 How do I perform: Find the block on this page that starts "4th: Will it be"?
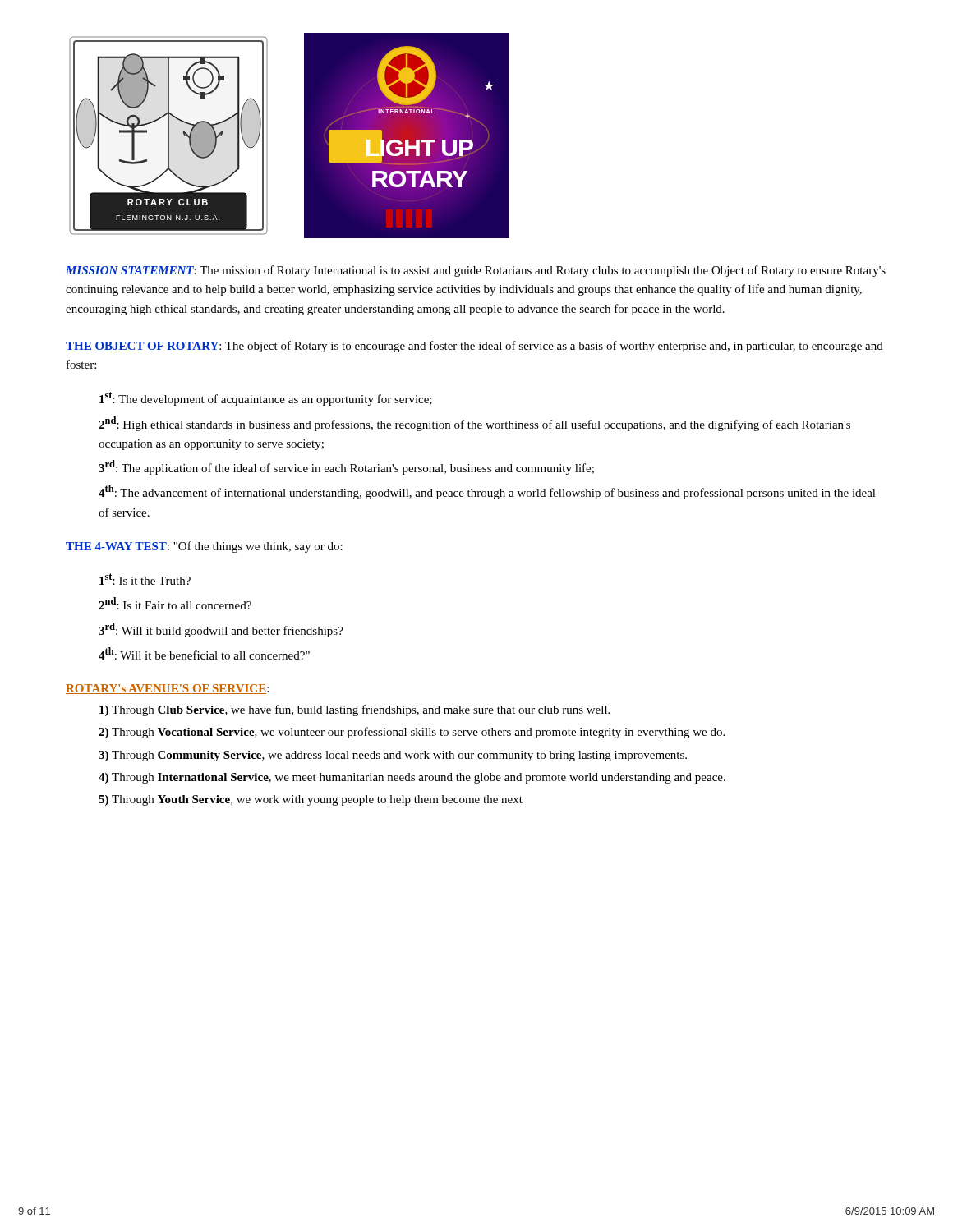pyautogui.click(x=204, y=654)
